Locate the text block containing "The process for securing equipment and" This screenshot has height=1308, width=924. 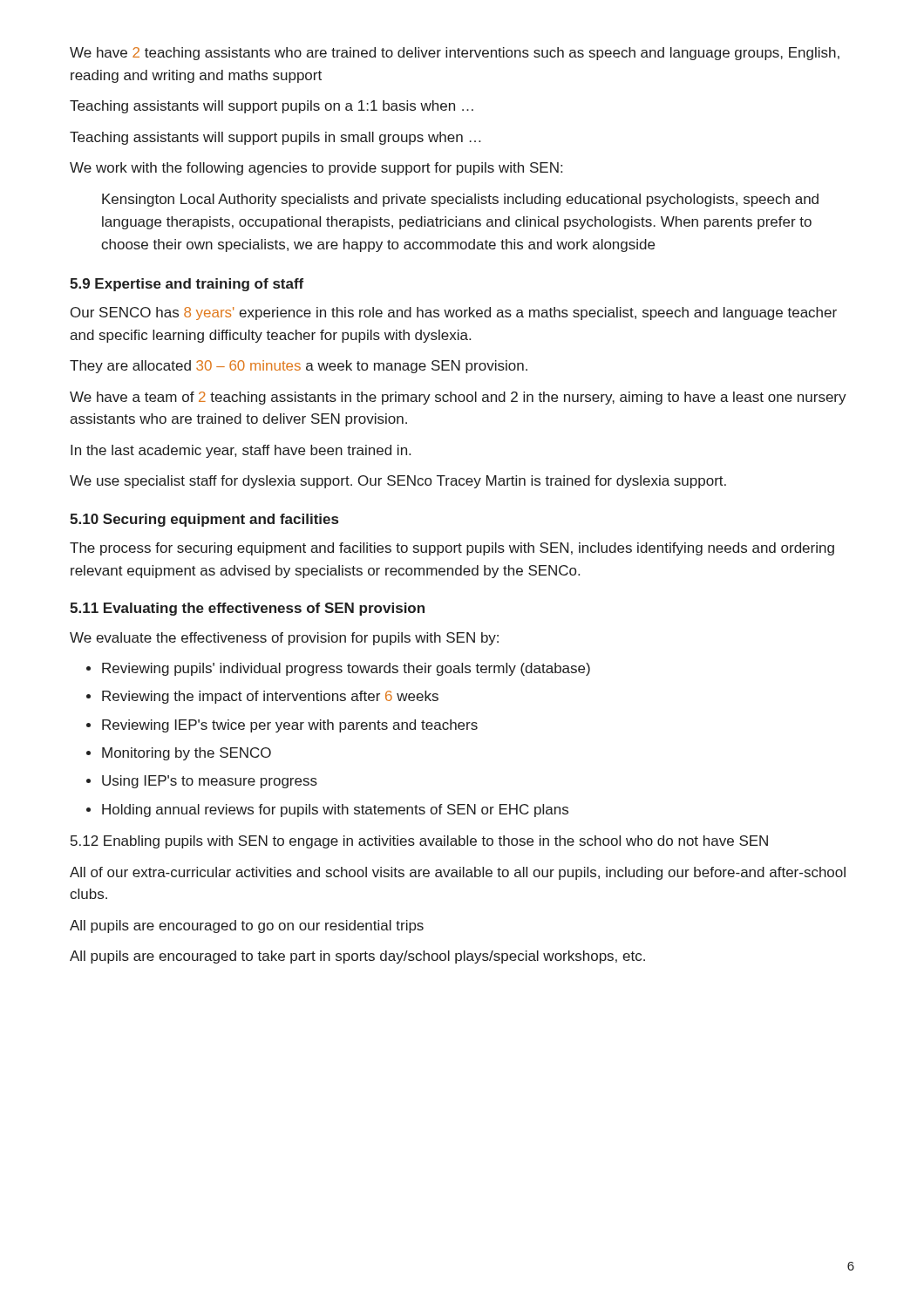[462, 559]
